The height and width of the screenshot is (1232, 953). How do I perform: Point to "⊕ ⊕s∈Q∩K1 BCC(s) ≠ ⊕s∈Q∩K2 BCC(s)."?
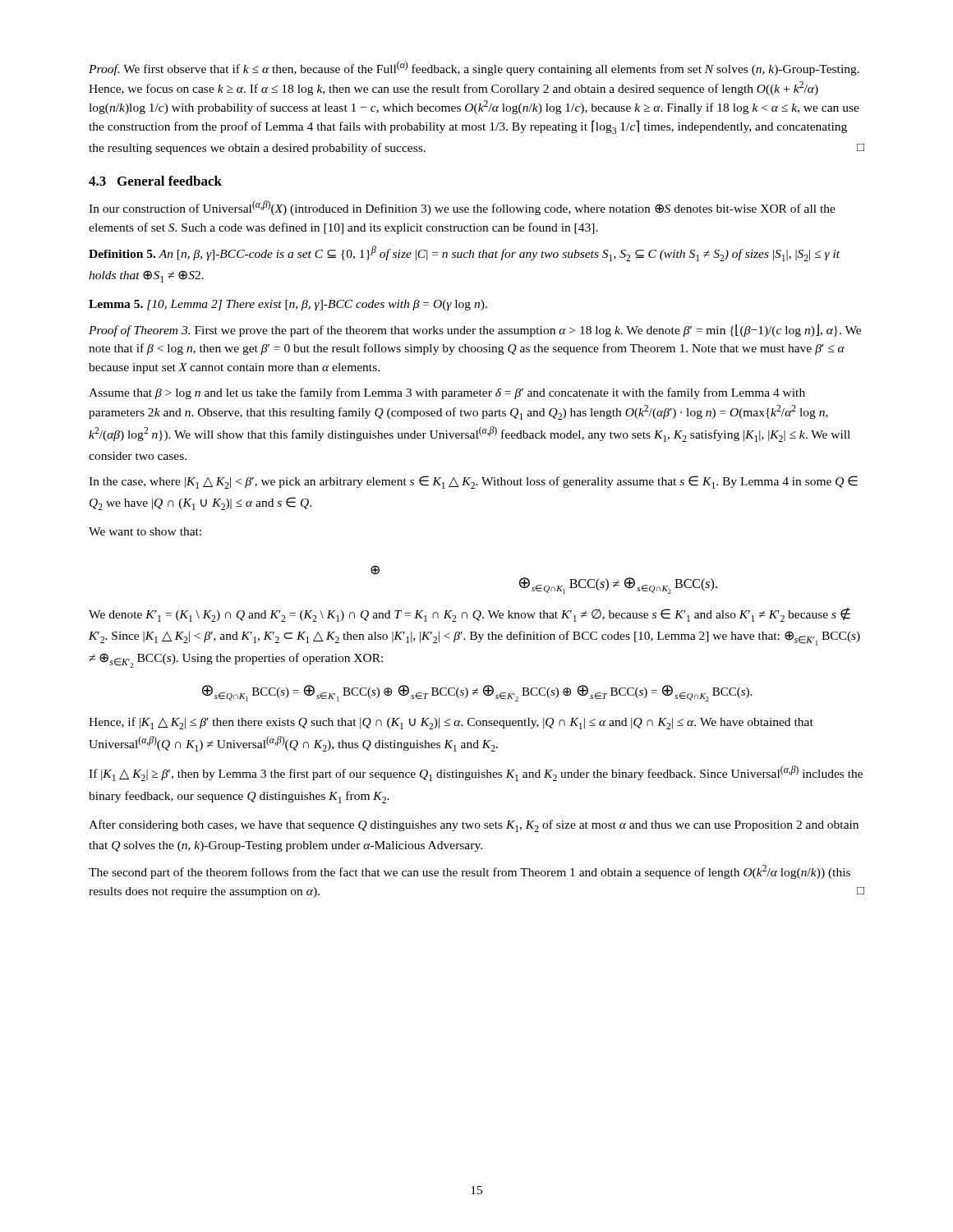[375, 570]
